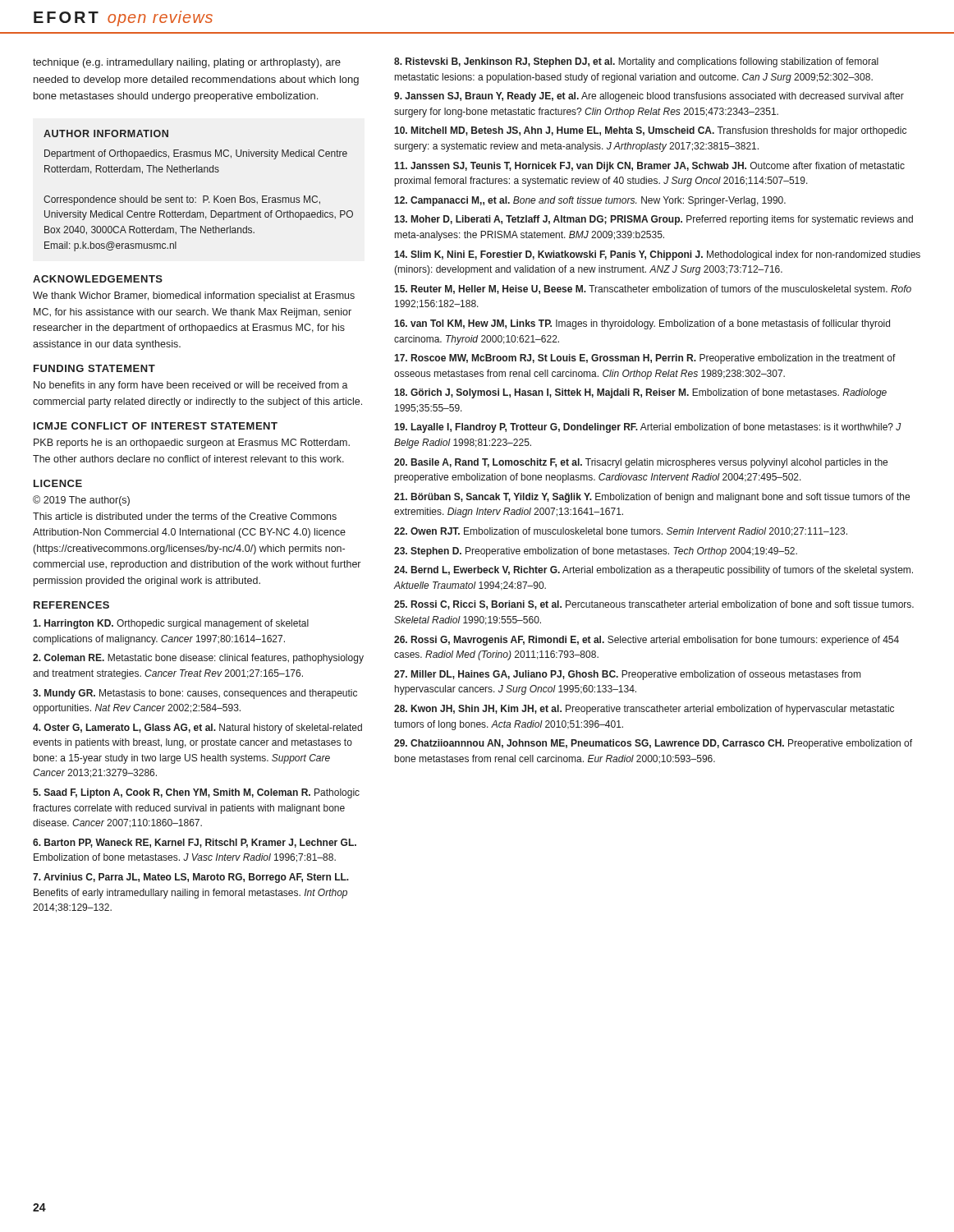Locate the list item that reads "7. Arvinius C, Parra JL,"
The width and height of the screenshot is (954, 1232).
coord(191,893)
